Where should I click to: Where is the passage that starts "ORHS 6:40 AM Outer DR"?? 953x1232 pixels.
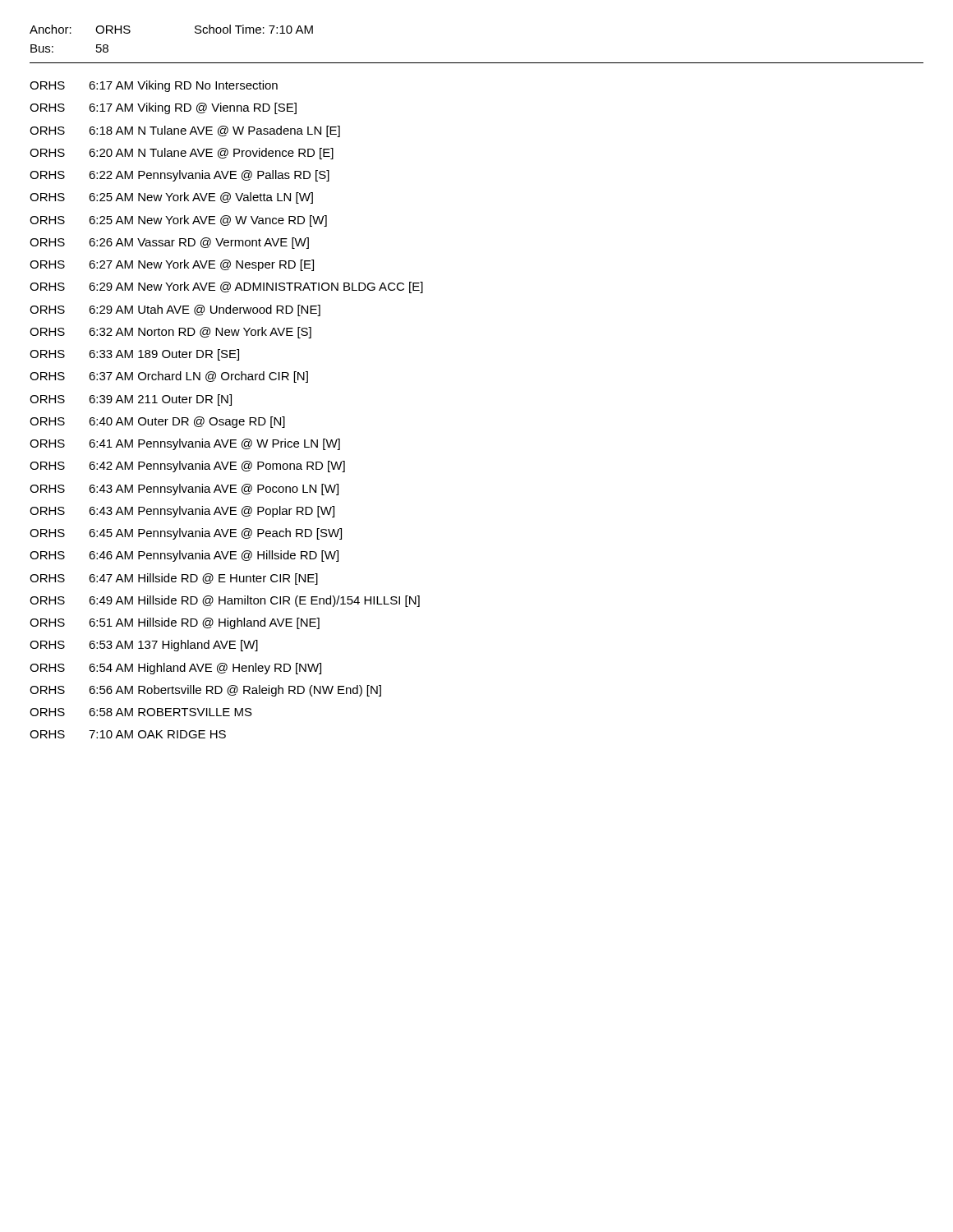(157, 422)
